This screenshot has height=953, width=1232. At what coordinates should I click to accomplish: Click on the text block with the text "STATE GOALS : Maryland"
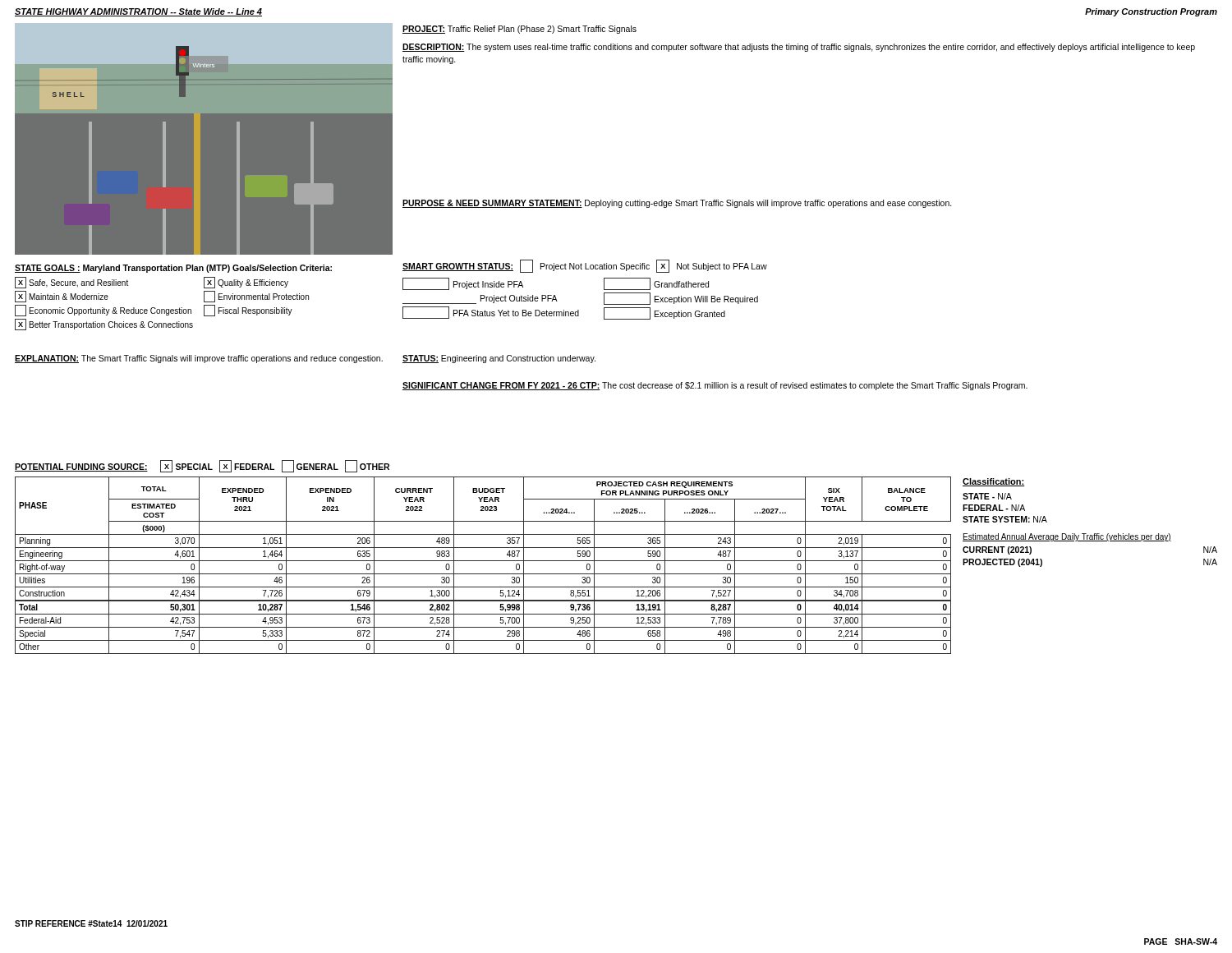pyautogui.click(x=208, y=297)
